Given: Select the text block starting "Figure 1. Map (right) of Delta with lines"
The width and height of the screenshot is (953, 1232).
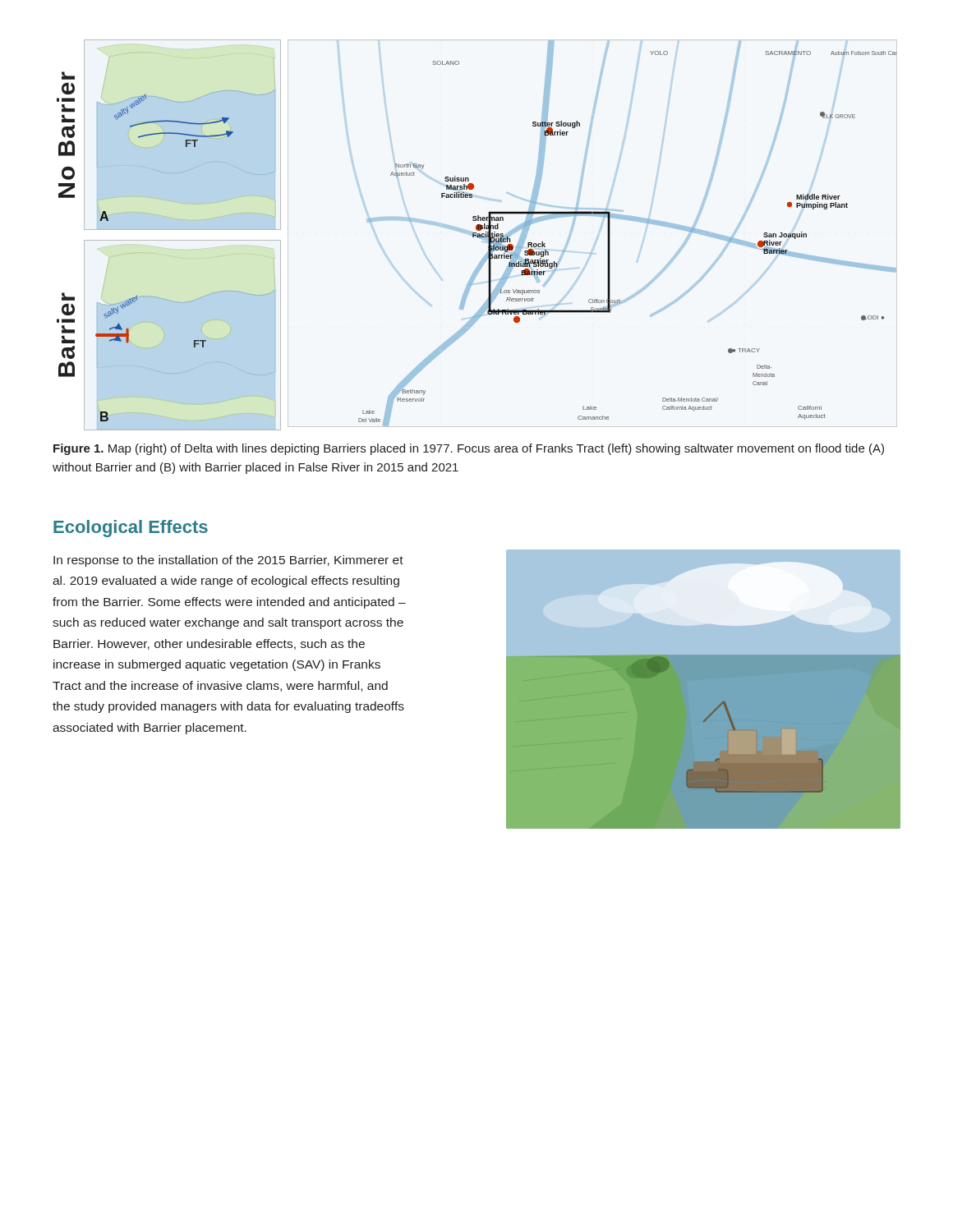Looking at the screenshot, I should pyautogui.click(x=469, y=458).
